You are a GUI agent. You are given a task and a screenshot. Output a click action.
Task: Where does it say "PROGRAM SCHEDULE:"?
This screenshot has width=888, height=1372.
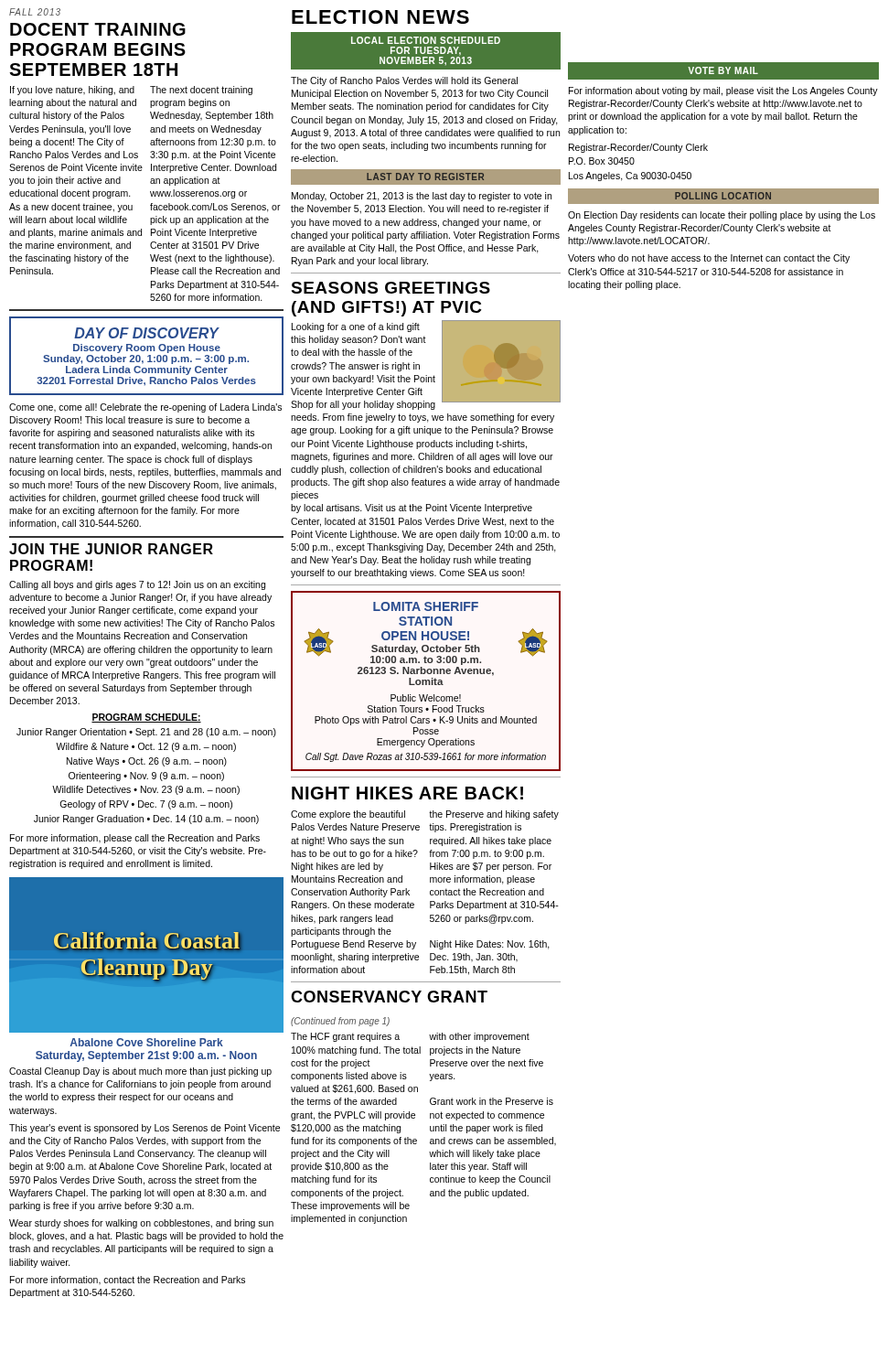click(146, 717)
